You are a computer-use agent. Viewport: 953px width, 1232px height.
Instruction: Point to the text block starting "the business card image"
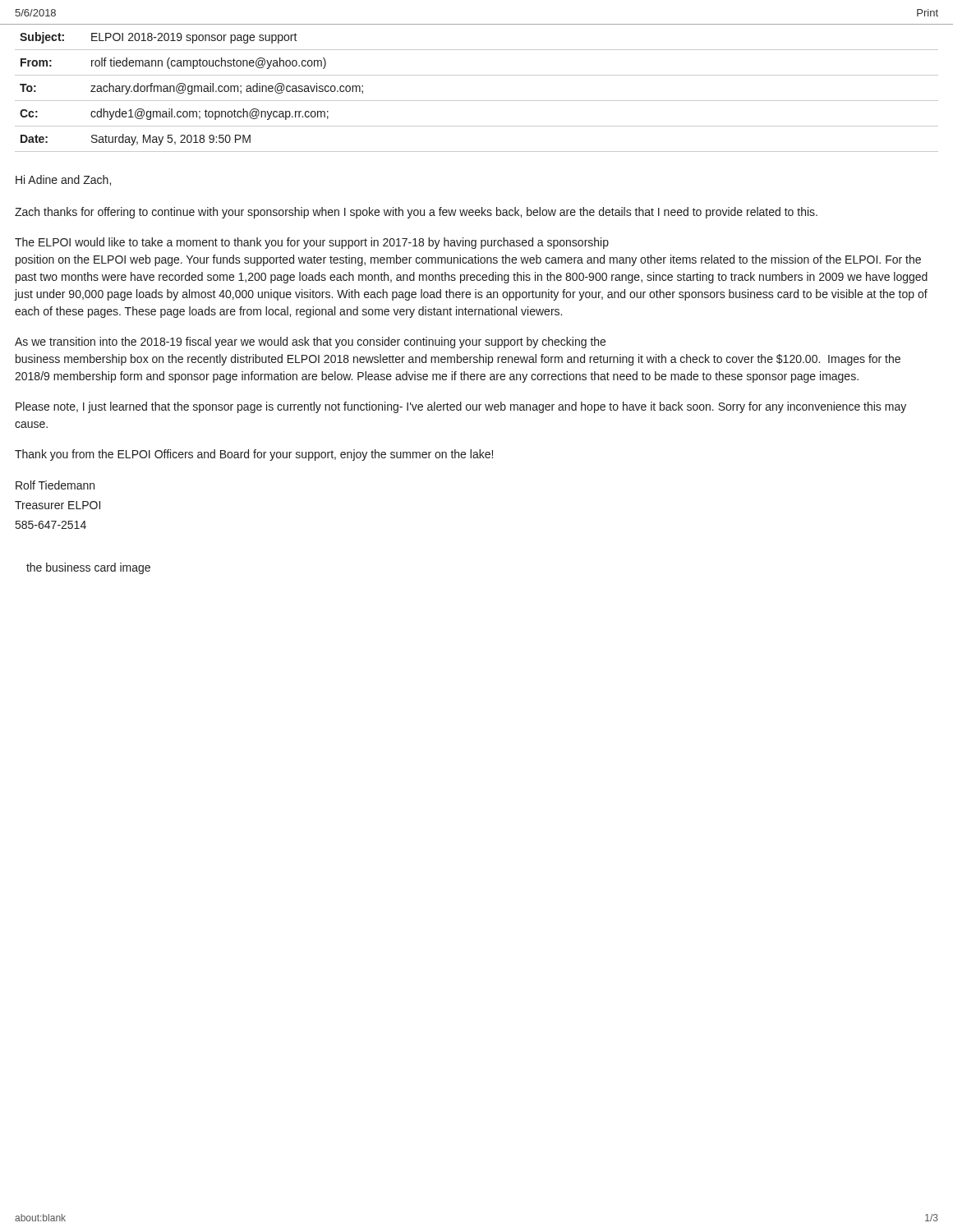87,568
